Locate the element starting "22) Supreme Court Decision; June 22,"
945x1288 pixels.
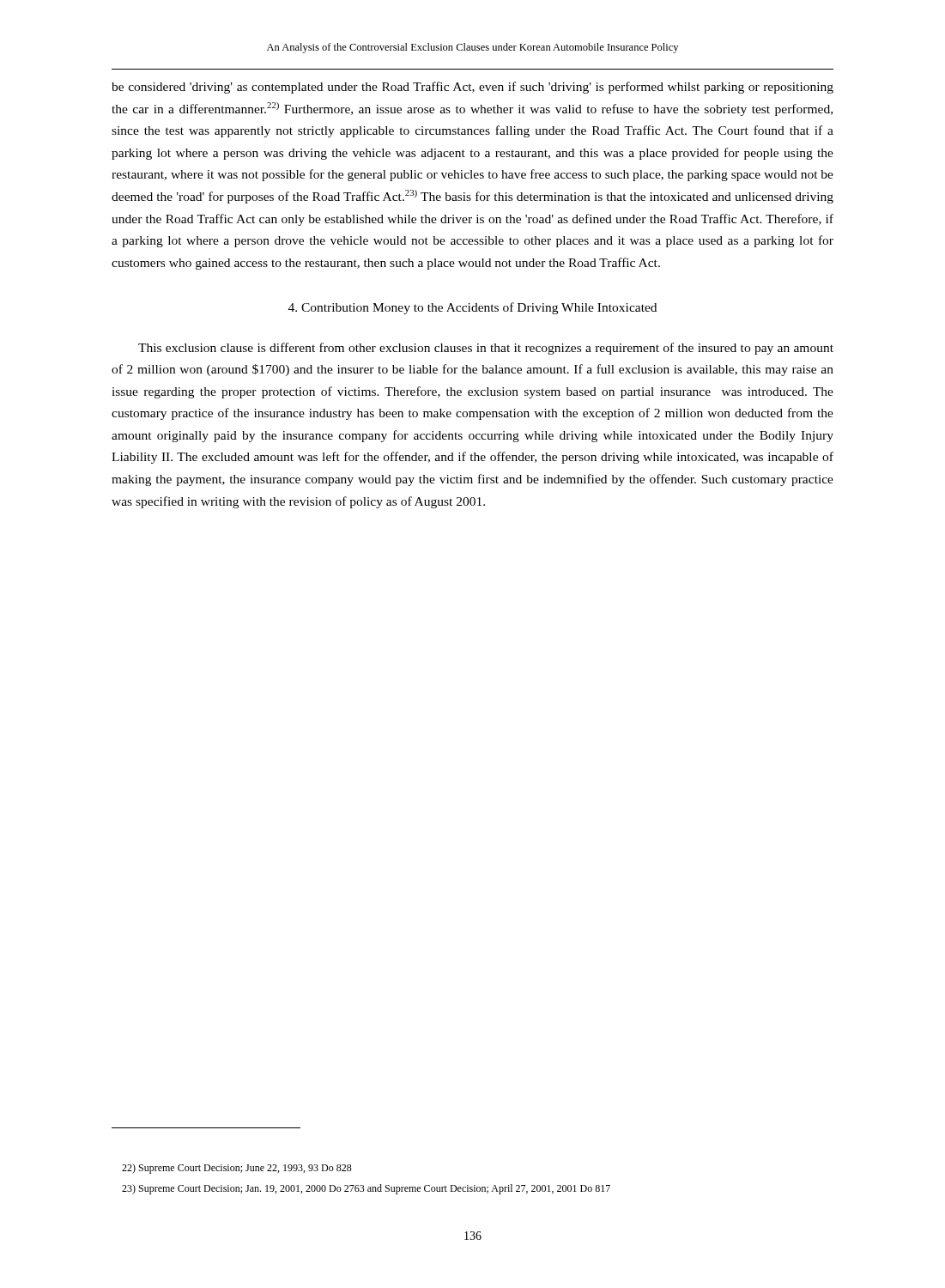[232, 1168]
